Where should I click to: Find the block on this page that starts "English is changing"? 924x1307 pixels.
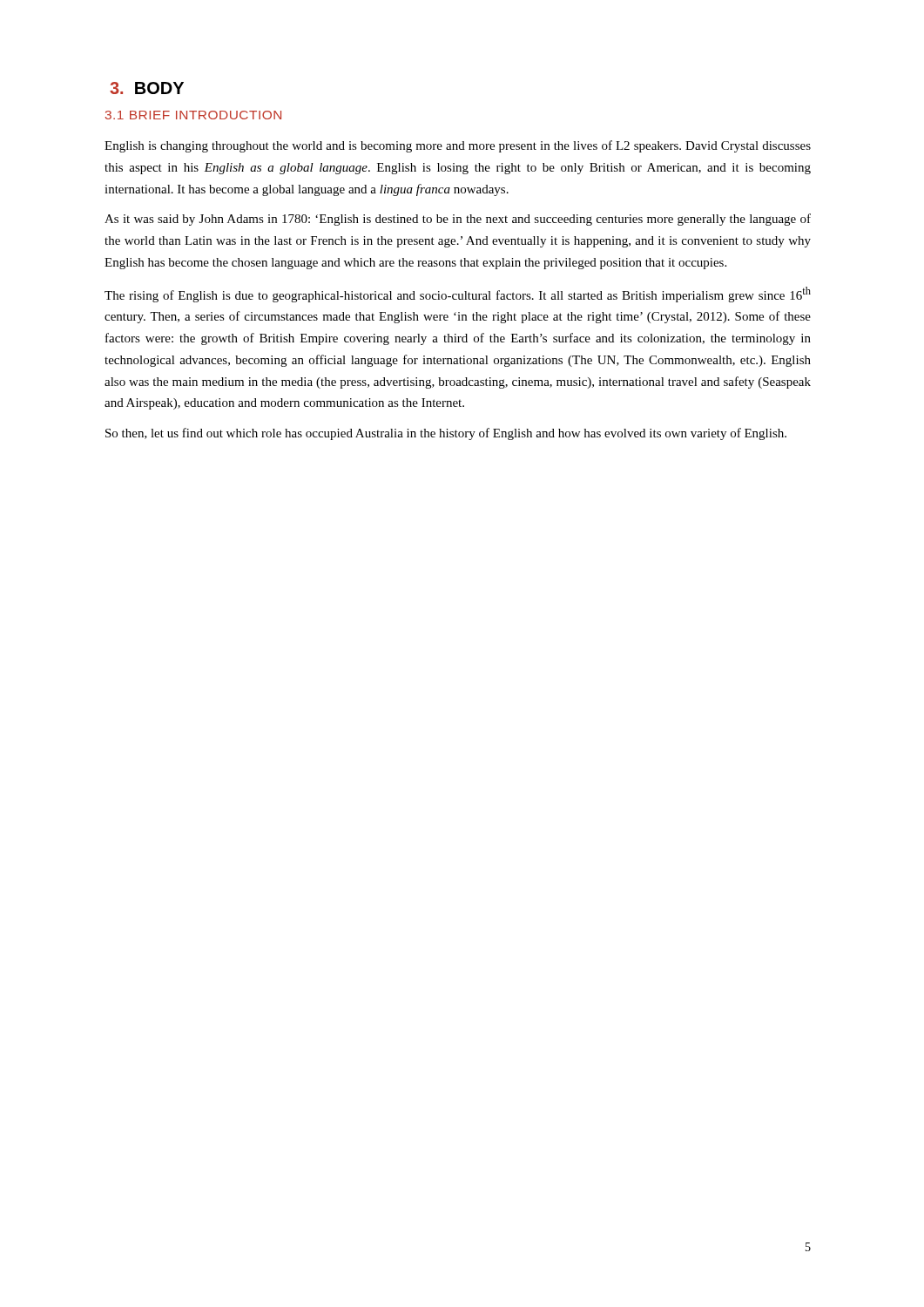click(x=458, y=167)
